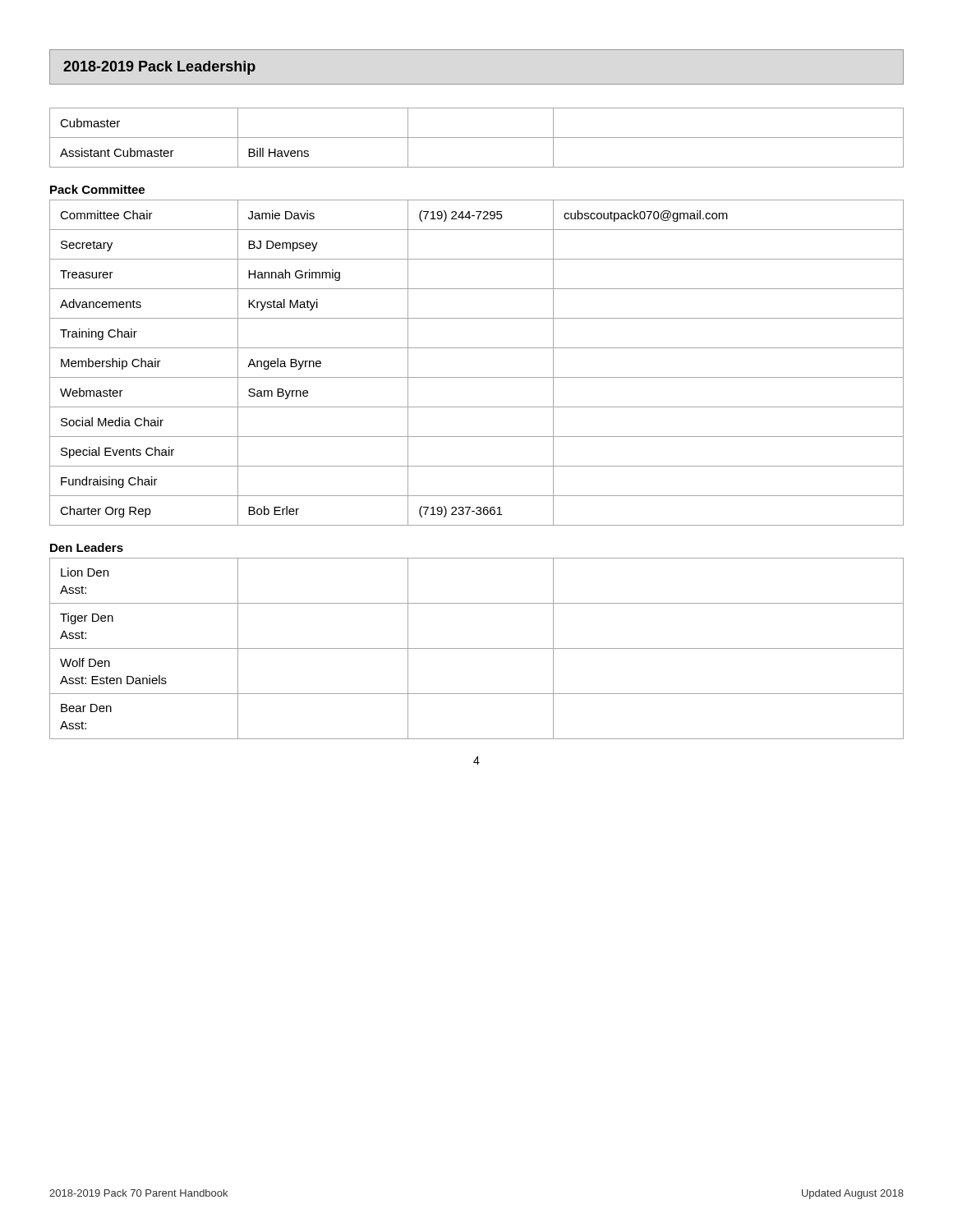
Task: Point to the block starting "Den Leaders"
Action: [86, 547]
